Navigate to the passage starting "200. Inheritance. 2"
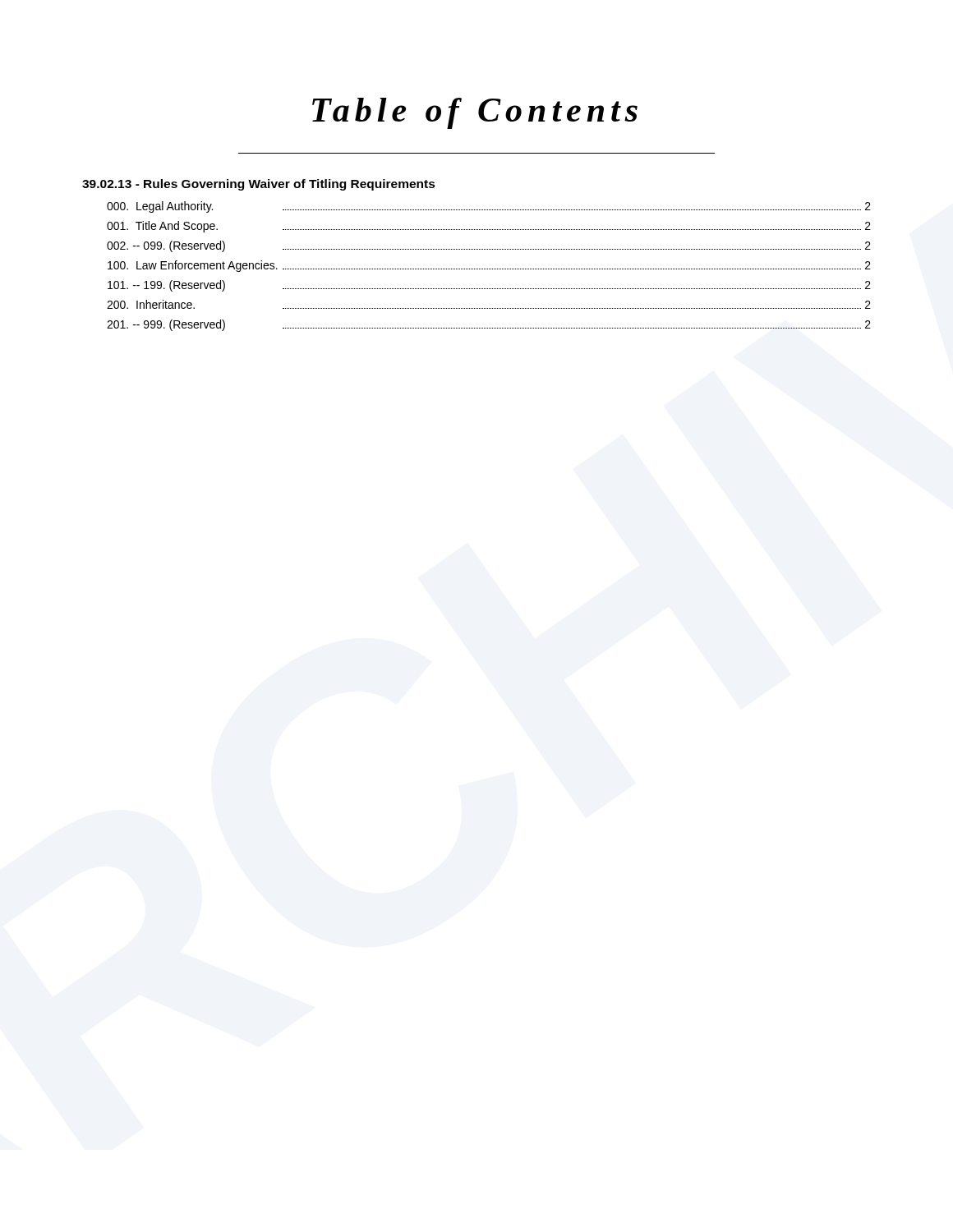This screenshot has width=953, height=1232. coord(489,305)
